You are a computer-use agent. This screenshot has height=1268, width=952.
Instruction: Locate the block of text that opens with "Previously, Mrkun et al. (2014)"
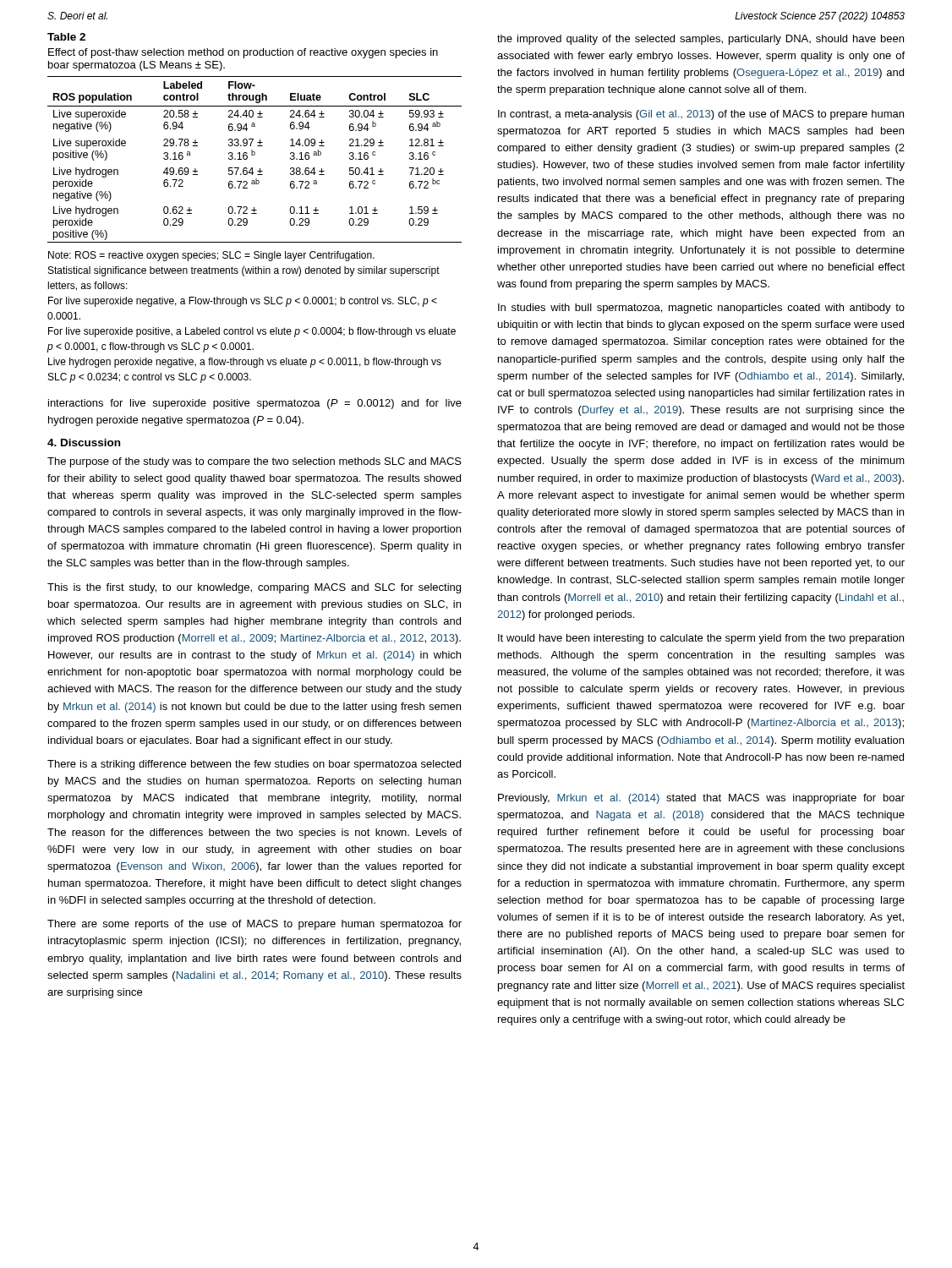[x=701, y=909]
